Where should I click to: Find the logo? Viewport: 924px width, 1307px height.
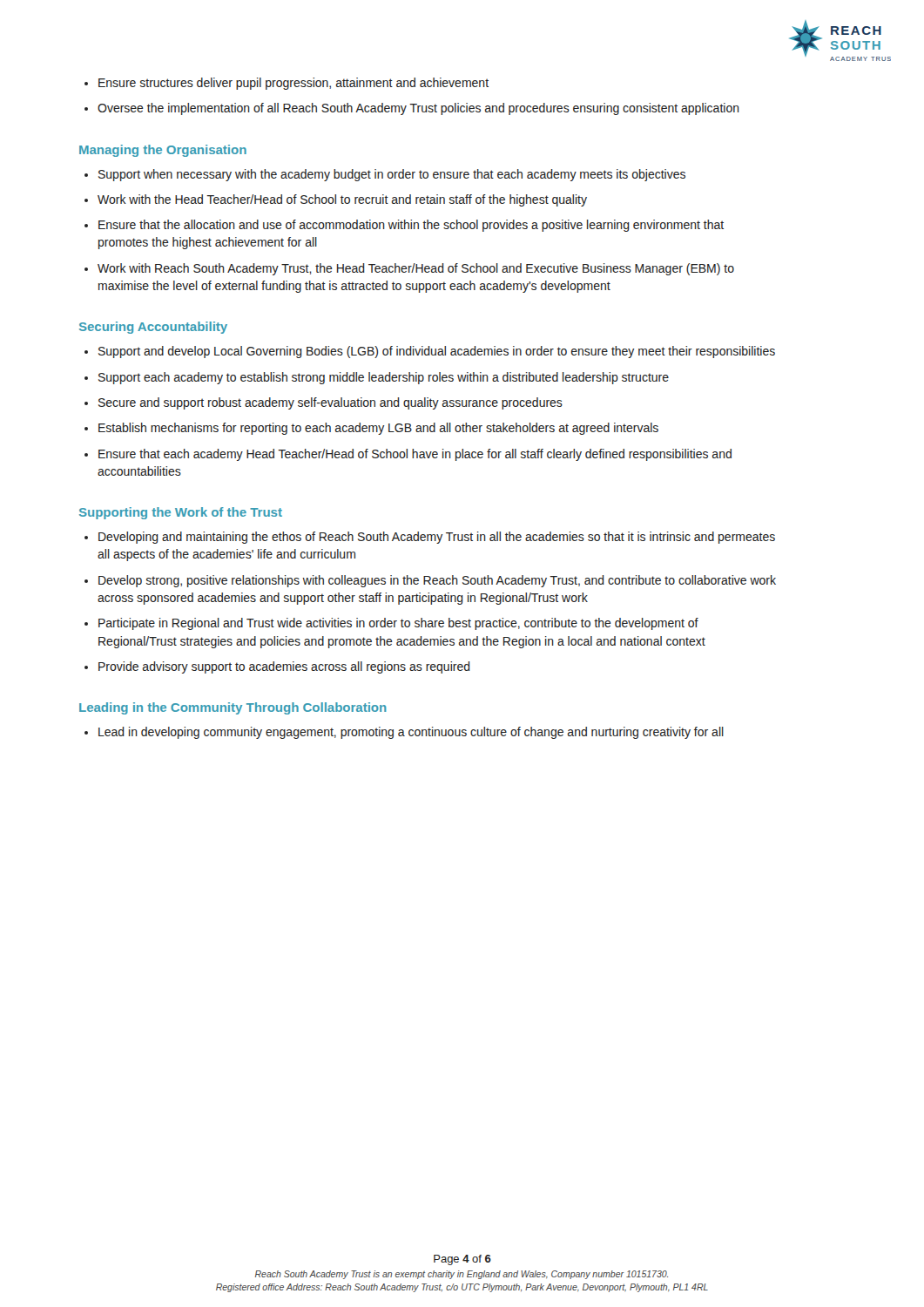(834, 48)
